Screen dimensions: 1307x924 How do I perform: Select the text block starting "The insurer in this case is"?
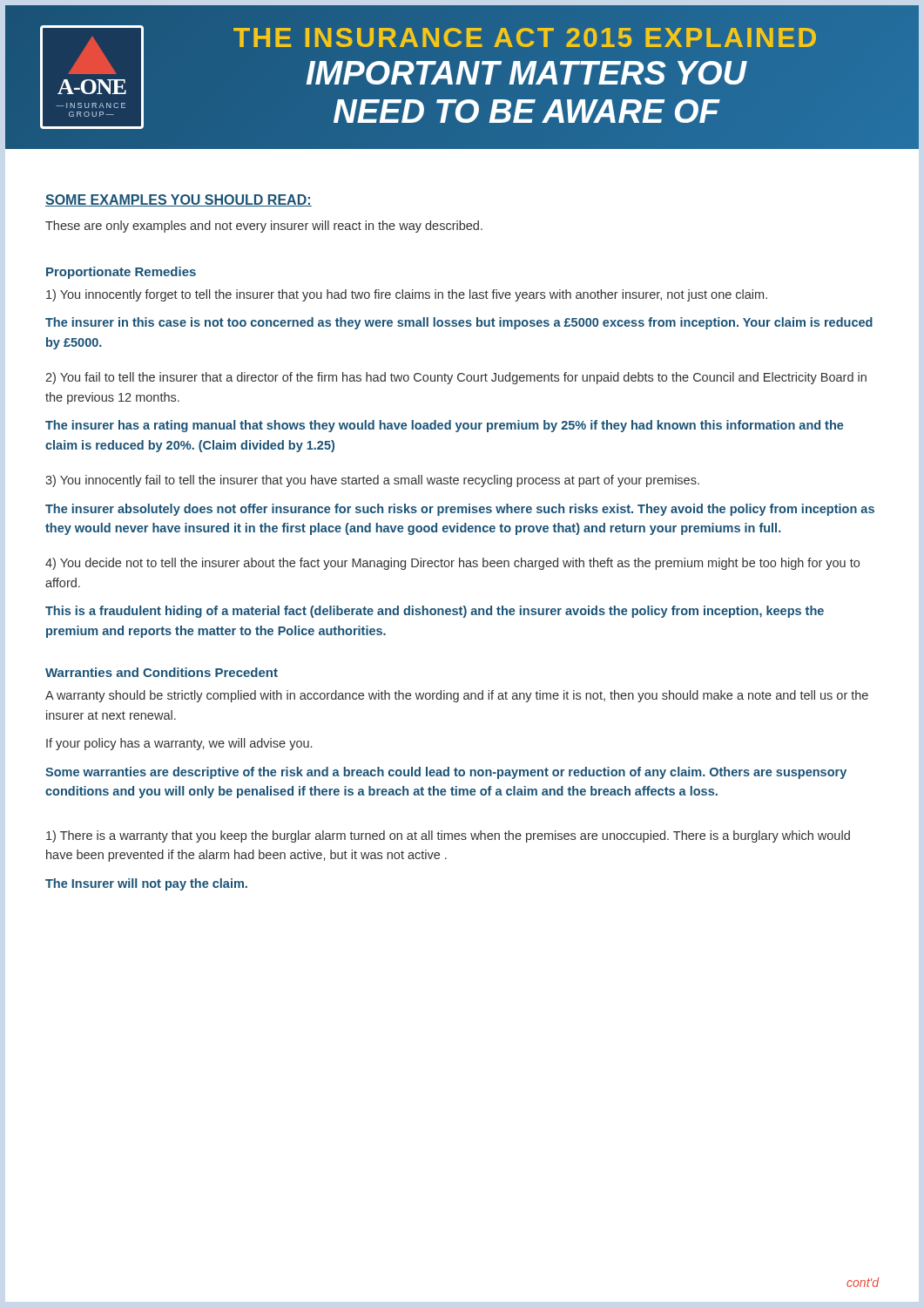(462, 333)
